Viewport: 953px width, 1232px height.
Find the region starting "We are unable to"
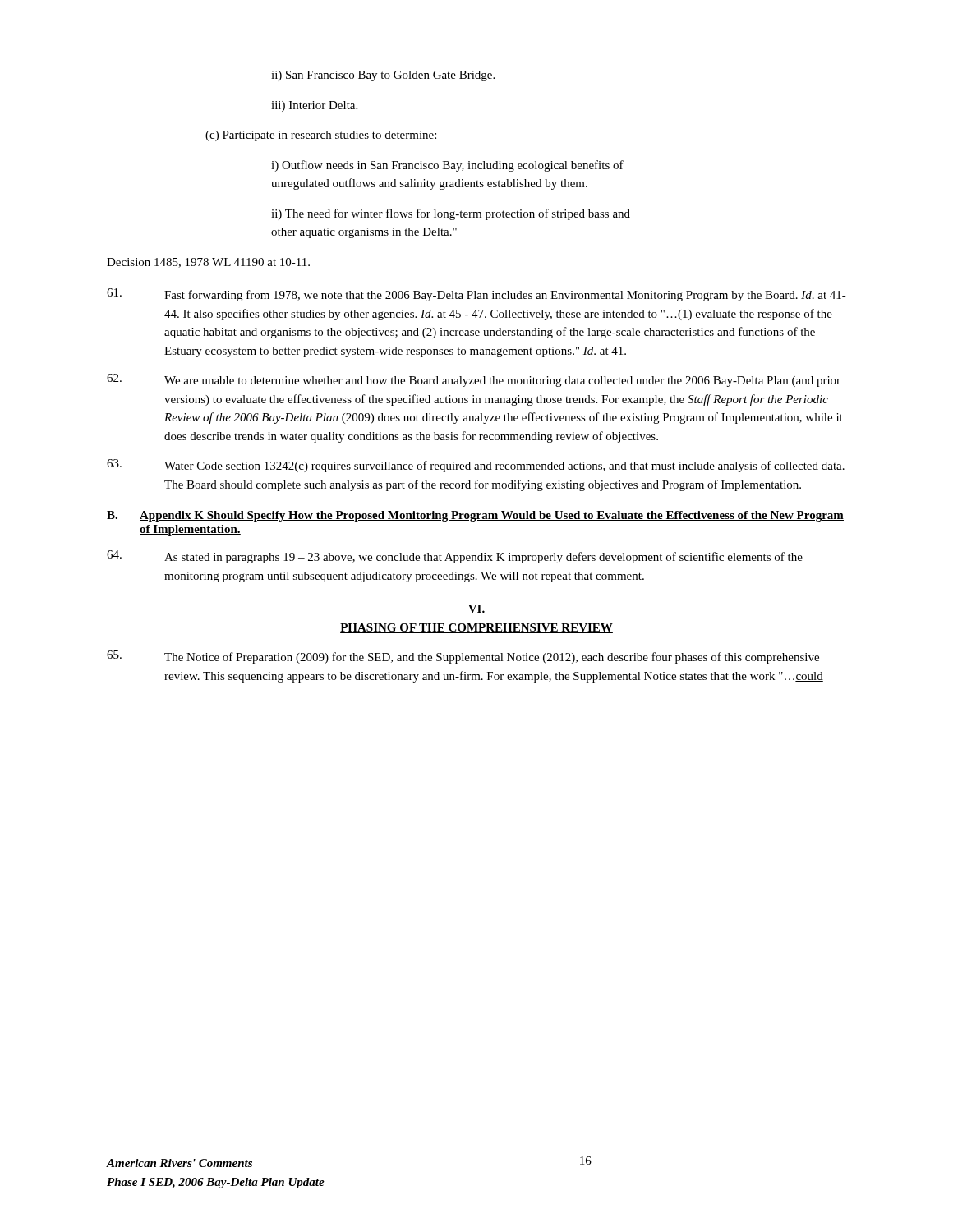coord(476,408)
